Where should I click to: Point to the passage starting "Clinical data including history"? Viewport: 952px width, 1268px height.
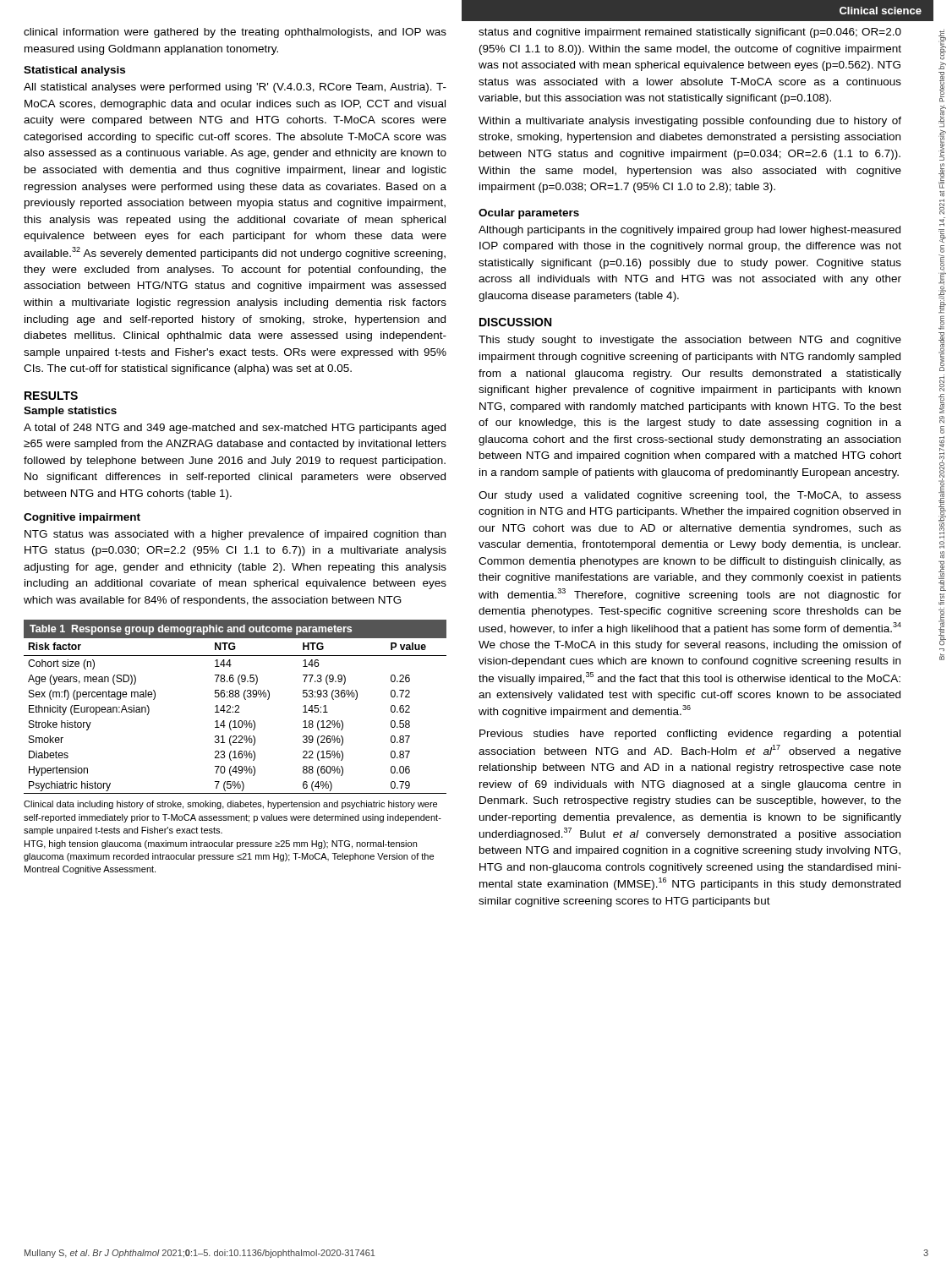[232, 837]
